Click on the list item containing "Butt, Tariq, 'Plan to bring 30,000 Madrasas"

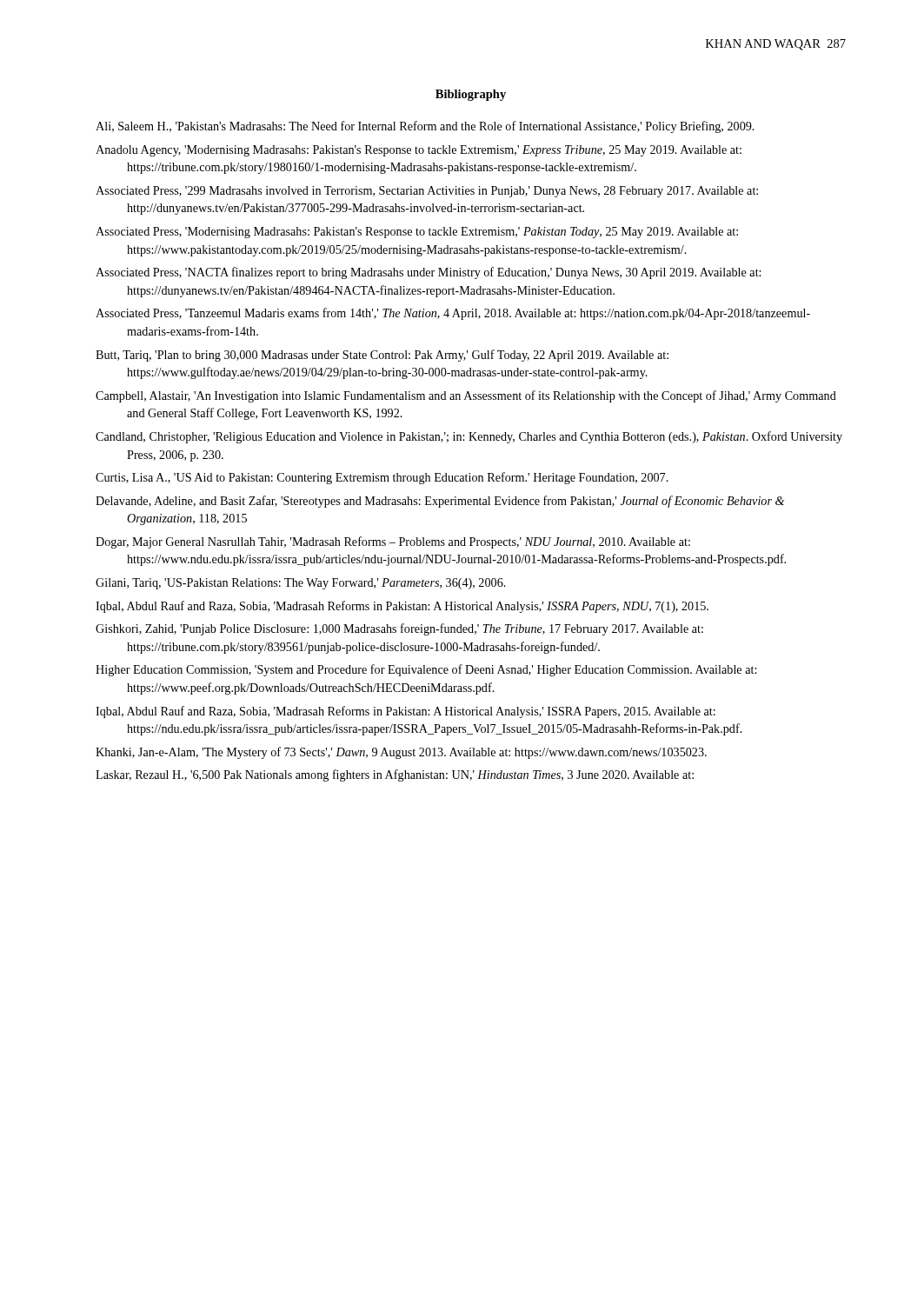[x=383, y=363]
